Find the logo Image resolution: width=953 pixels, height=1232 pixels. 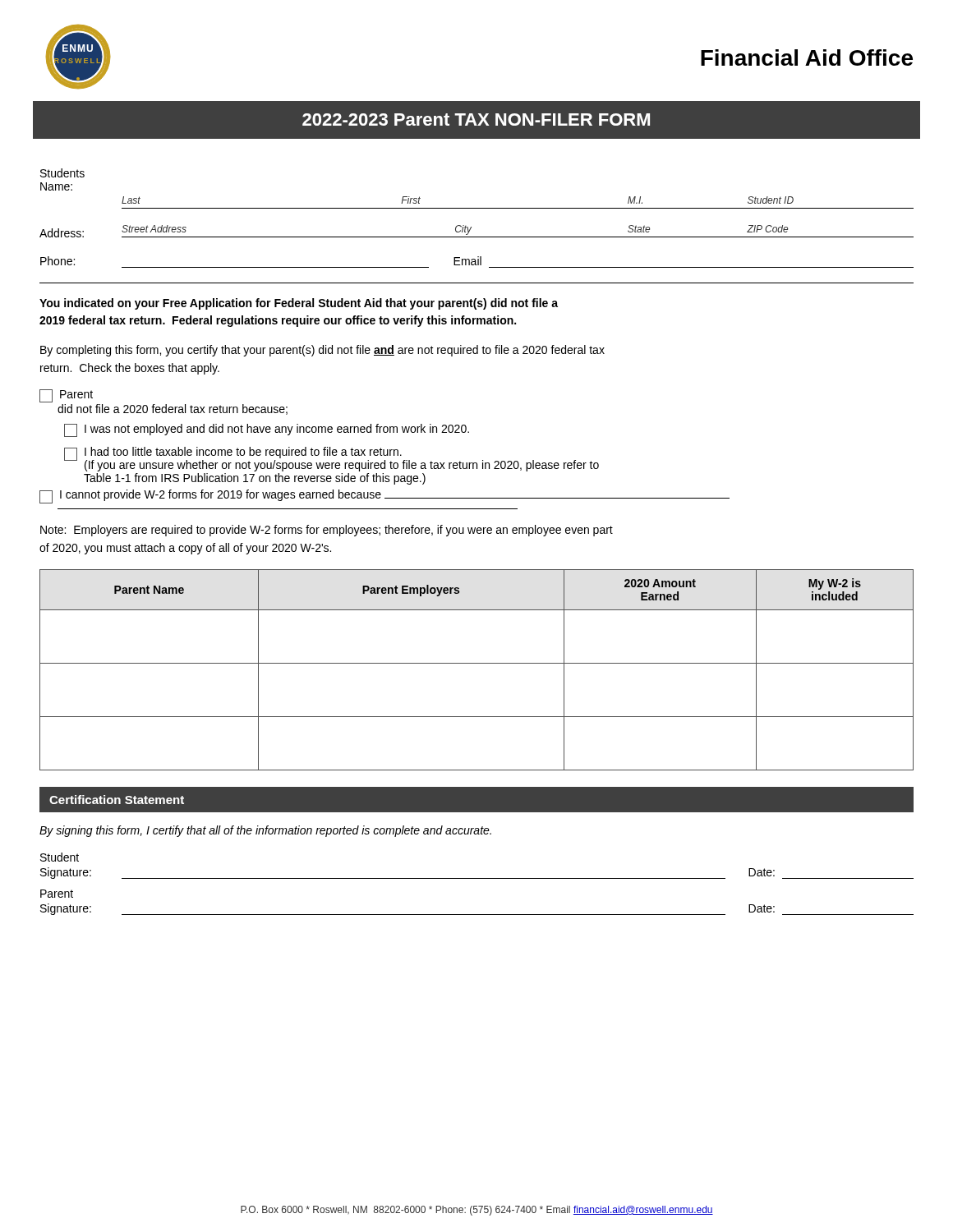(97, 58)
